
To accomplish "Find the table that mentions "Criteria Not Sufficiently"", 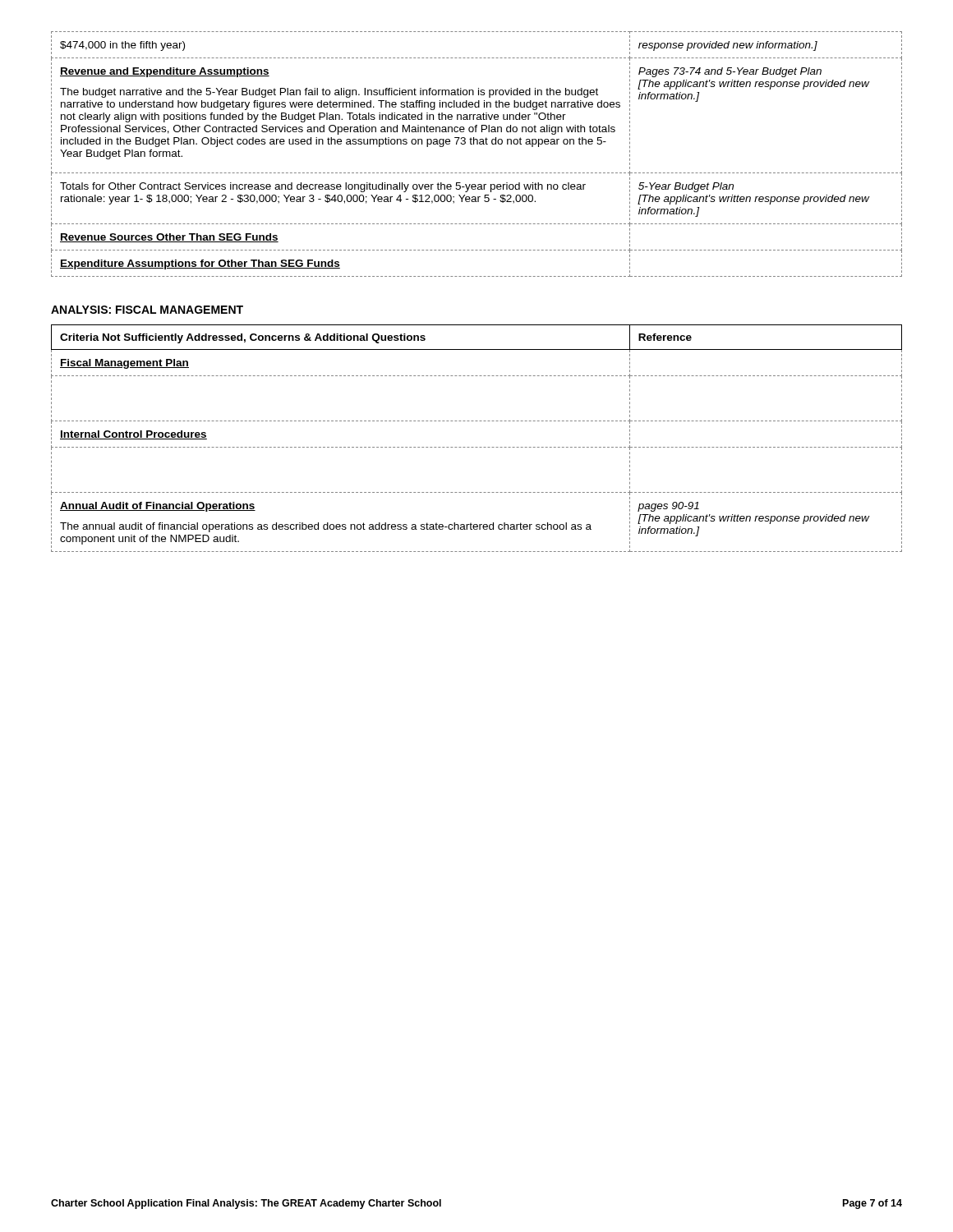I will (x=476, y=438).
